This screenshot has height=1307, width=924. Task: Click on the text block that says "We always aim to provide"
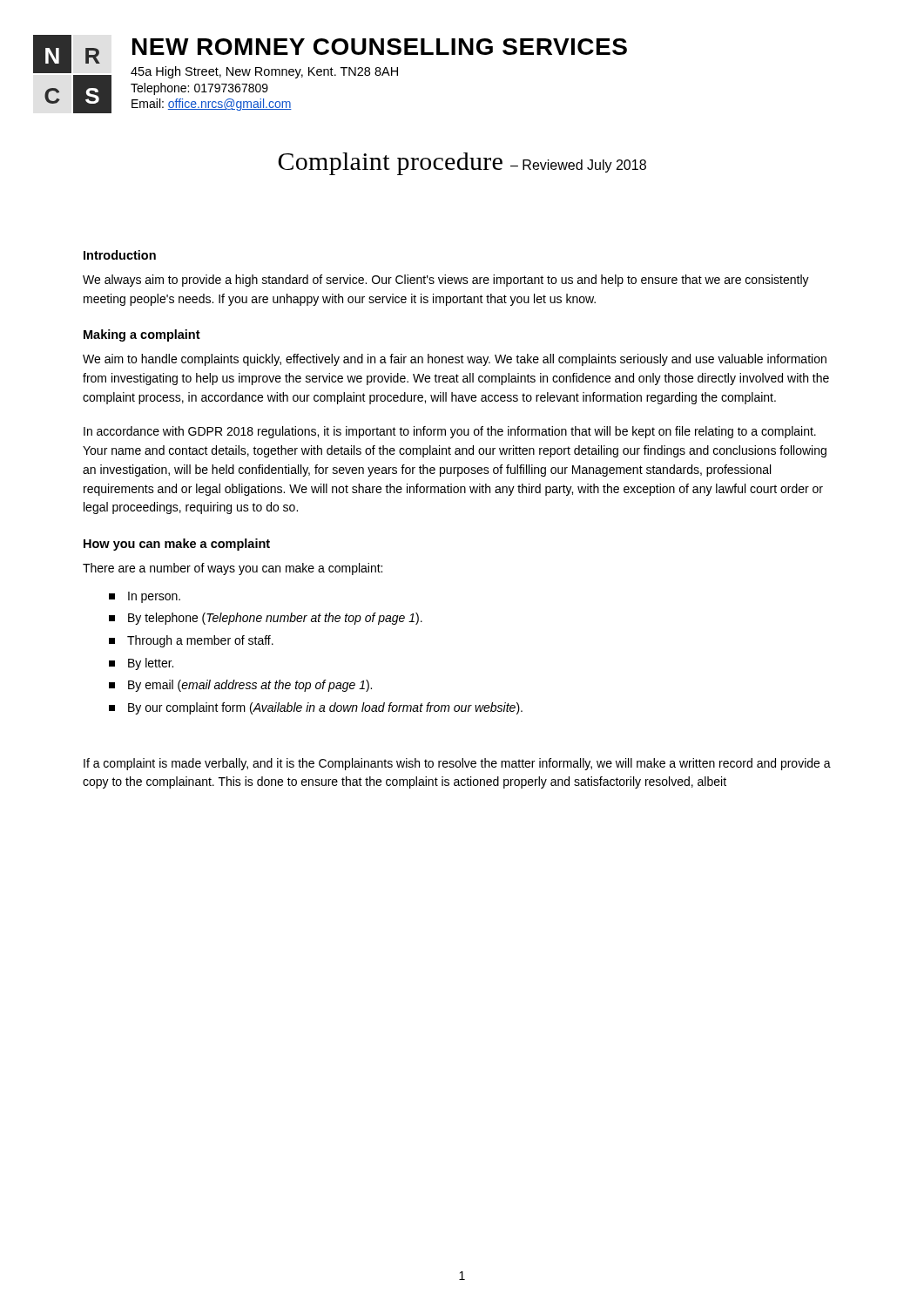tap(446, 289)
